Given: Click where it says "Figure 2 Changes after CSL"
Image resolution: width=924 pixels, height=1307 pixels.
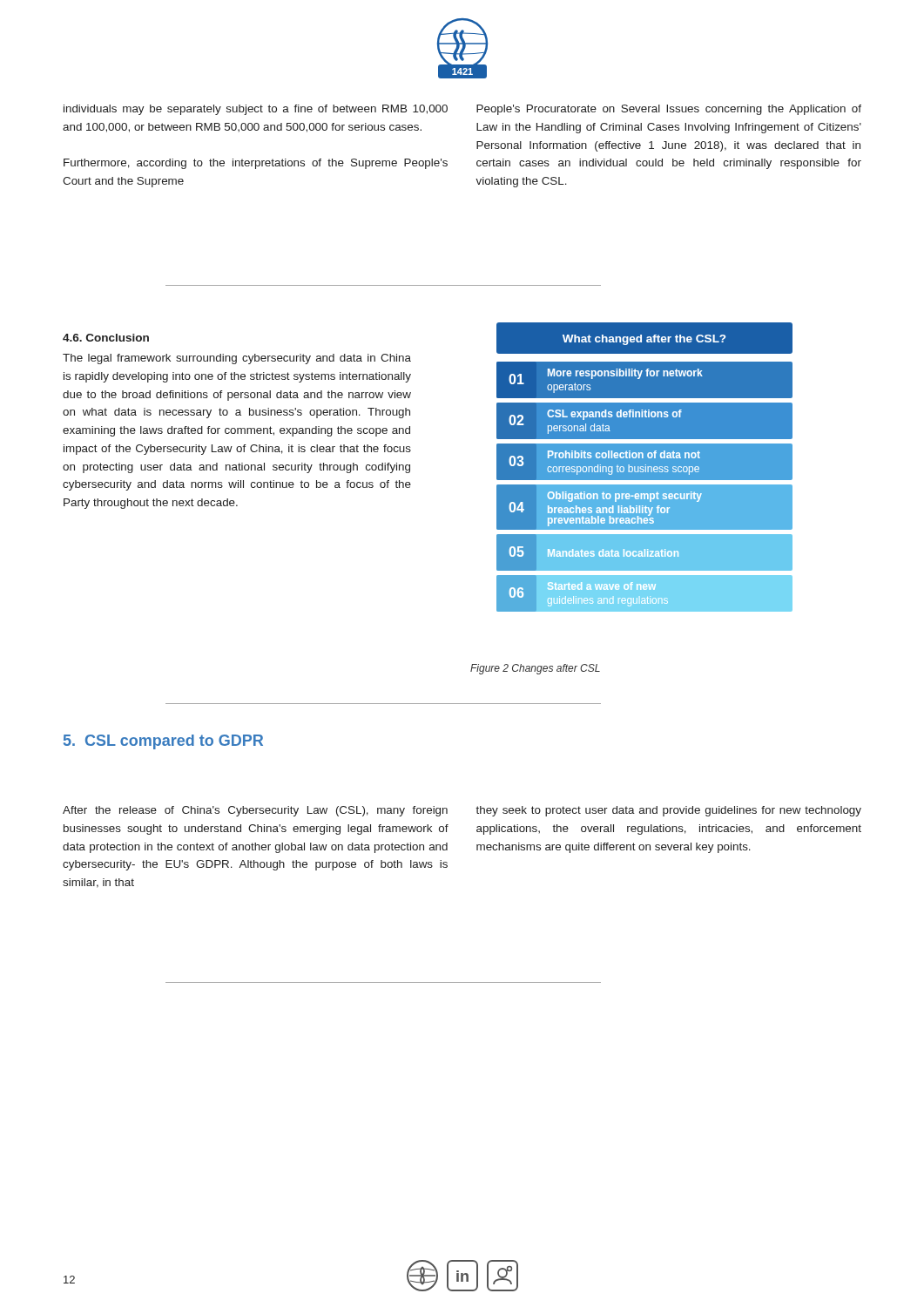Looking at the screenshot, I should 535,668.
